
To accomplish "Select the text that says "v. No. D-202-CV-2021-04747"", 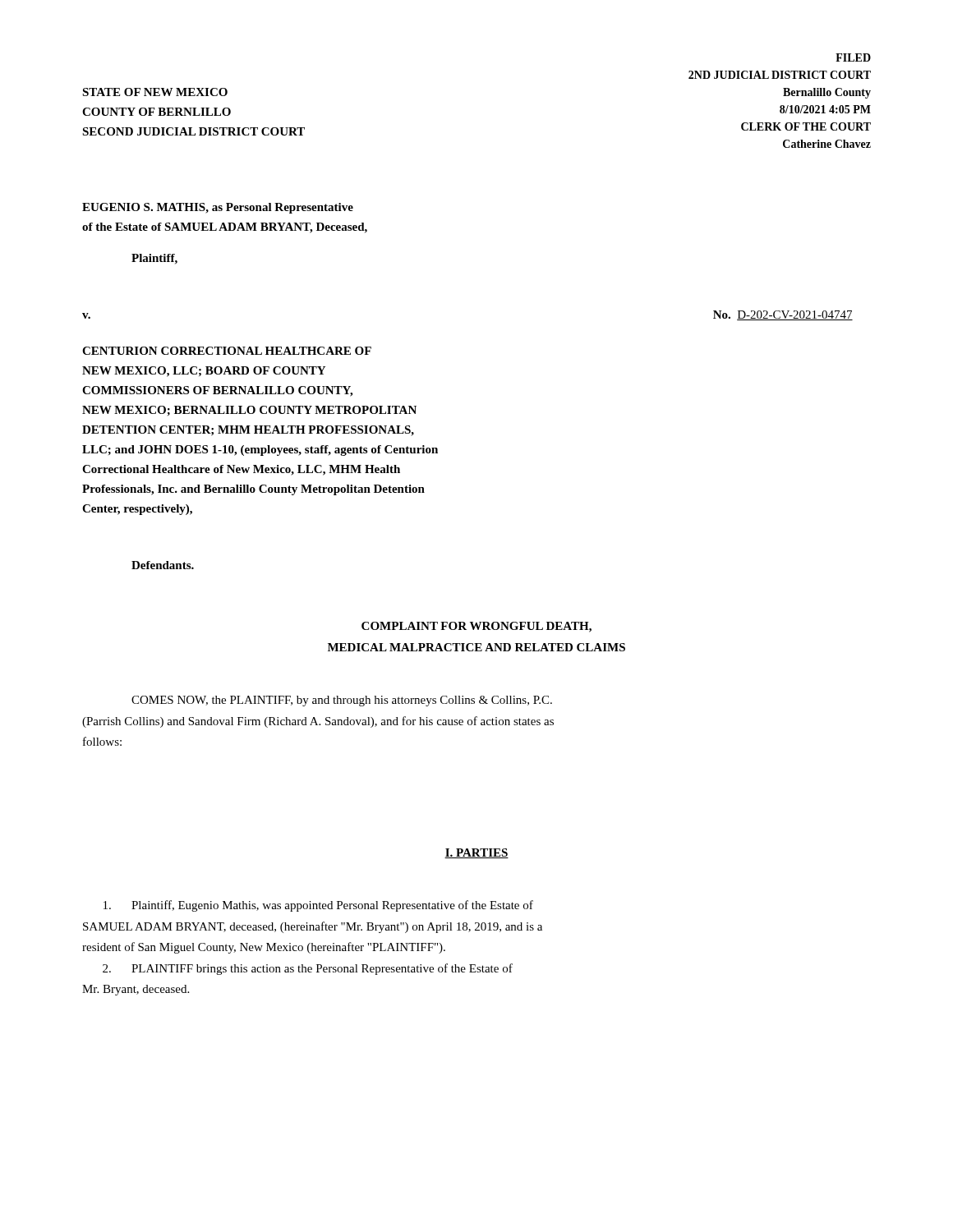I will 87,315.
